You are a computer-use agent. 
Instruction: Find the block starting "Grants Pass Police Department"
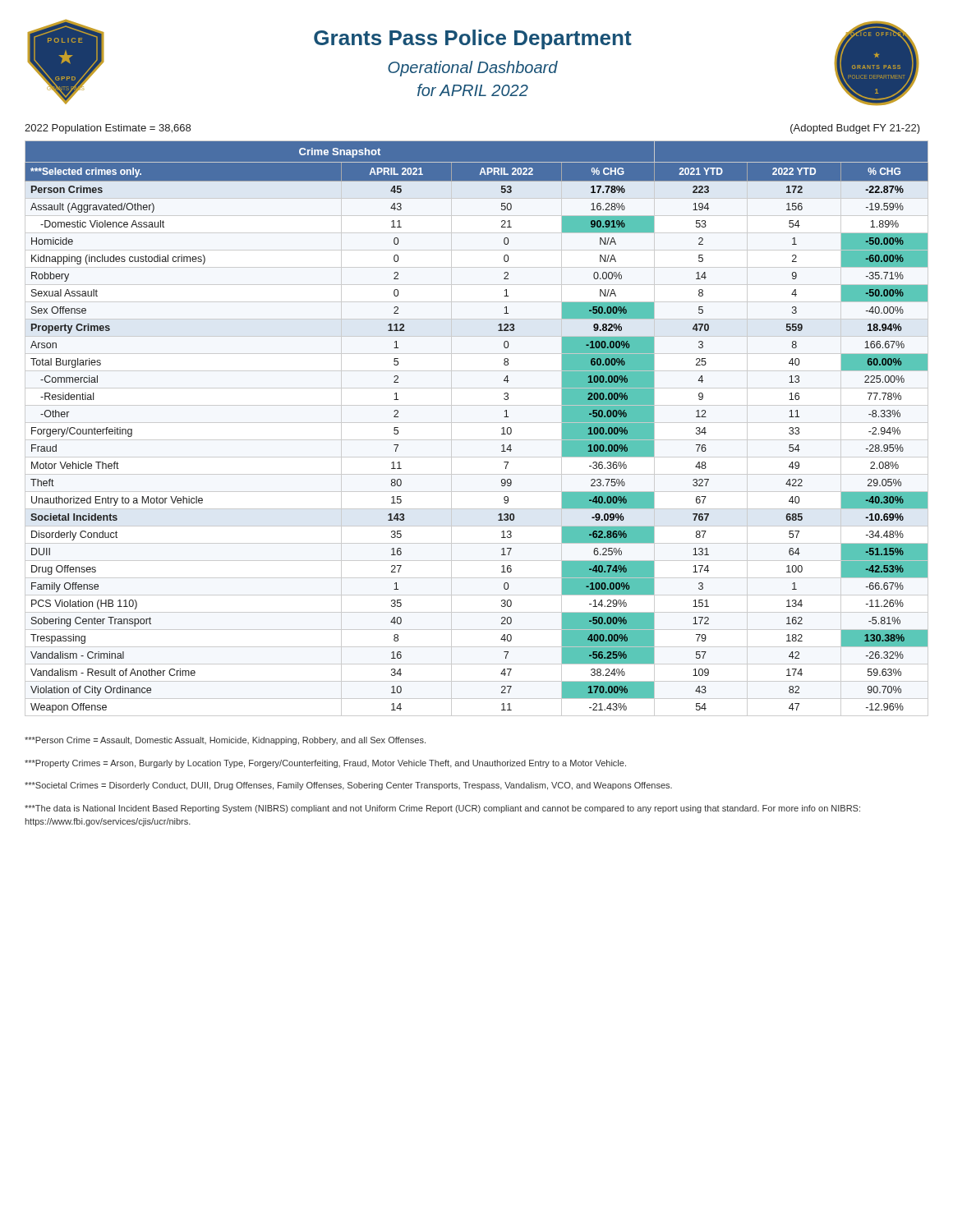click(472, 38)
